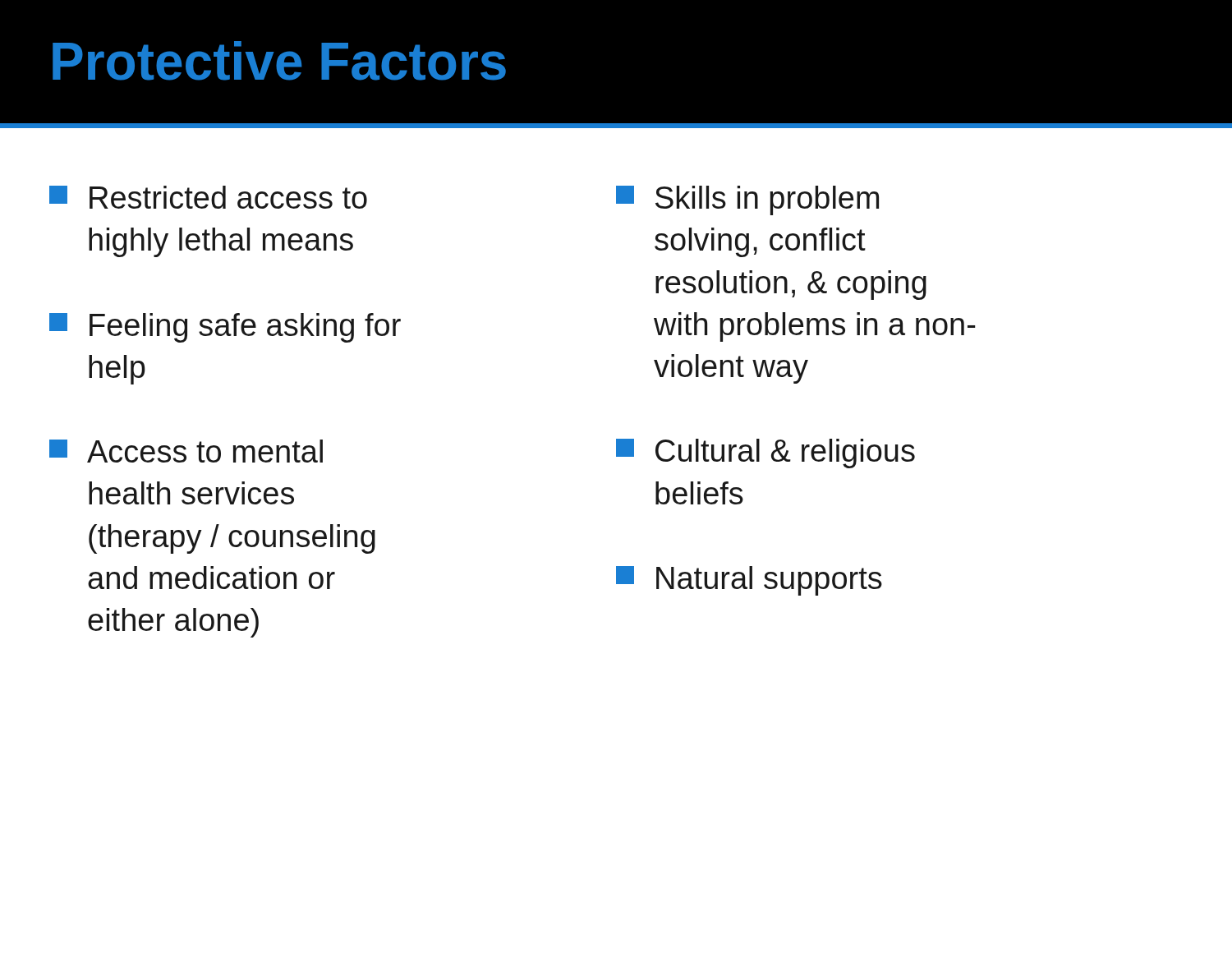Locate the block starting "Access to mentalhealth services(therapy /"
The height and width of the screenshot is (953, 1232).
[213, 537]
